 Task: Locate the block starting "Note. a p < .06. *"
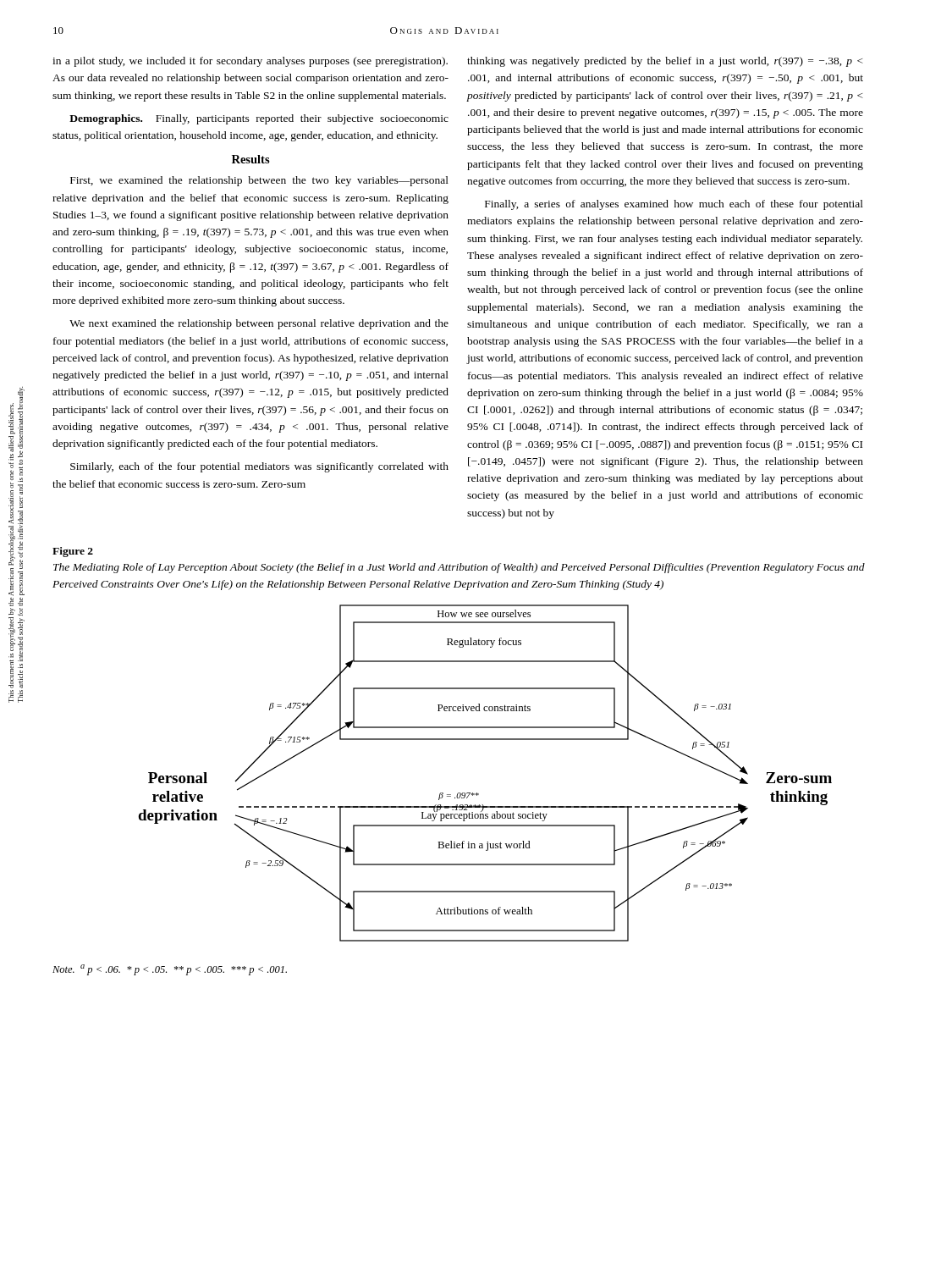click(170, 969)
